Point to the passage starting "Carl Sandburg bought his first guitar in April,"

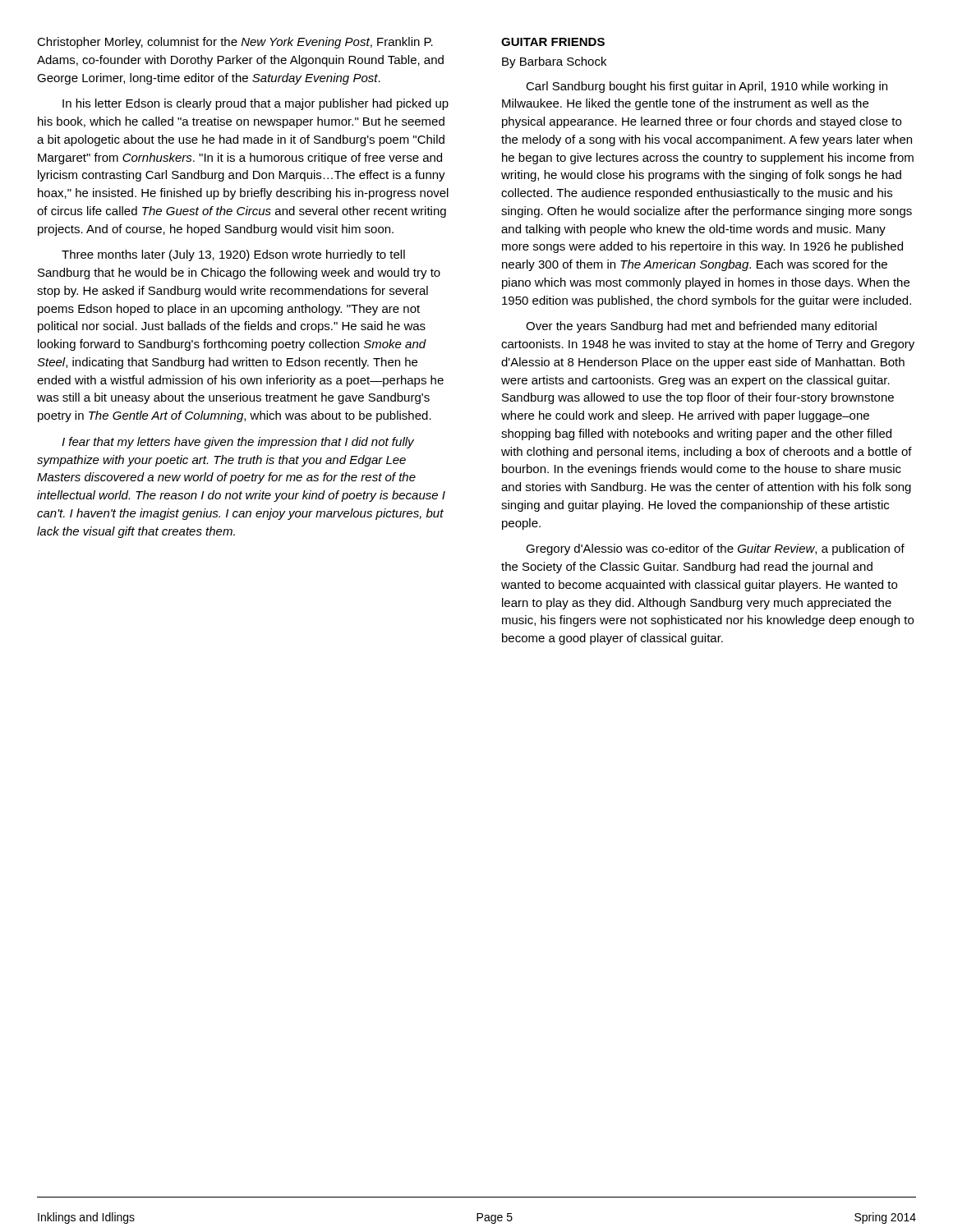(709, 193)
